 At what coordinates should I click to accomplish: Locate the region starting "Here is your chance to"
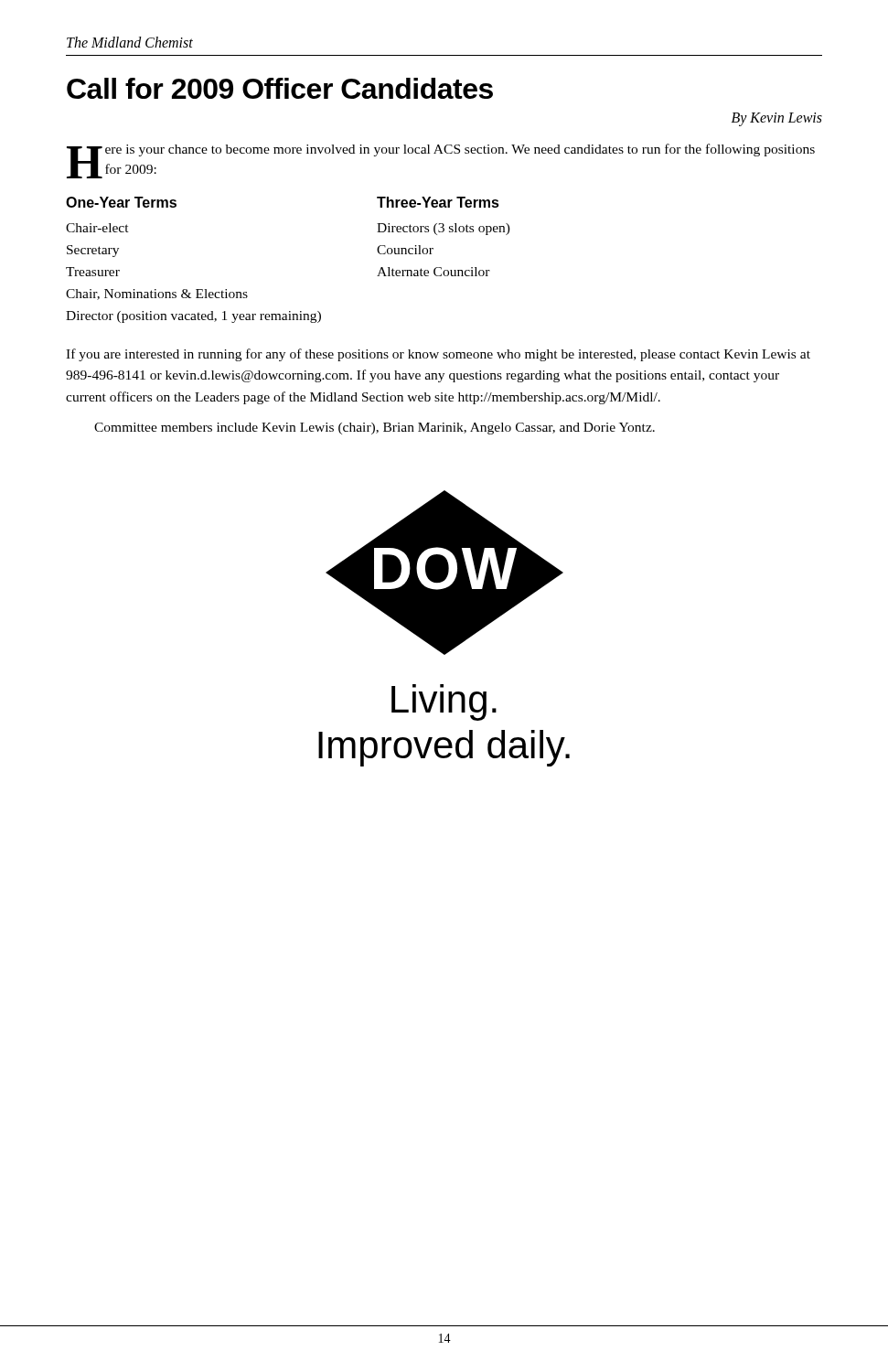[440, 160]
